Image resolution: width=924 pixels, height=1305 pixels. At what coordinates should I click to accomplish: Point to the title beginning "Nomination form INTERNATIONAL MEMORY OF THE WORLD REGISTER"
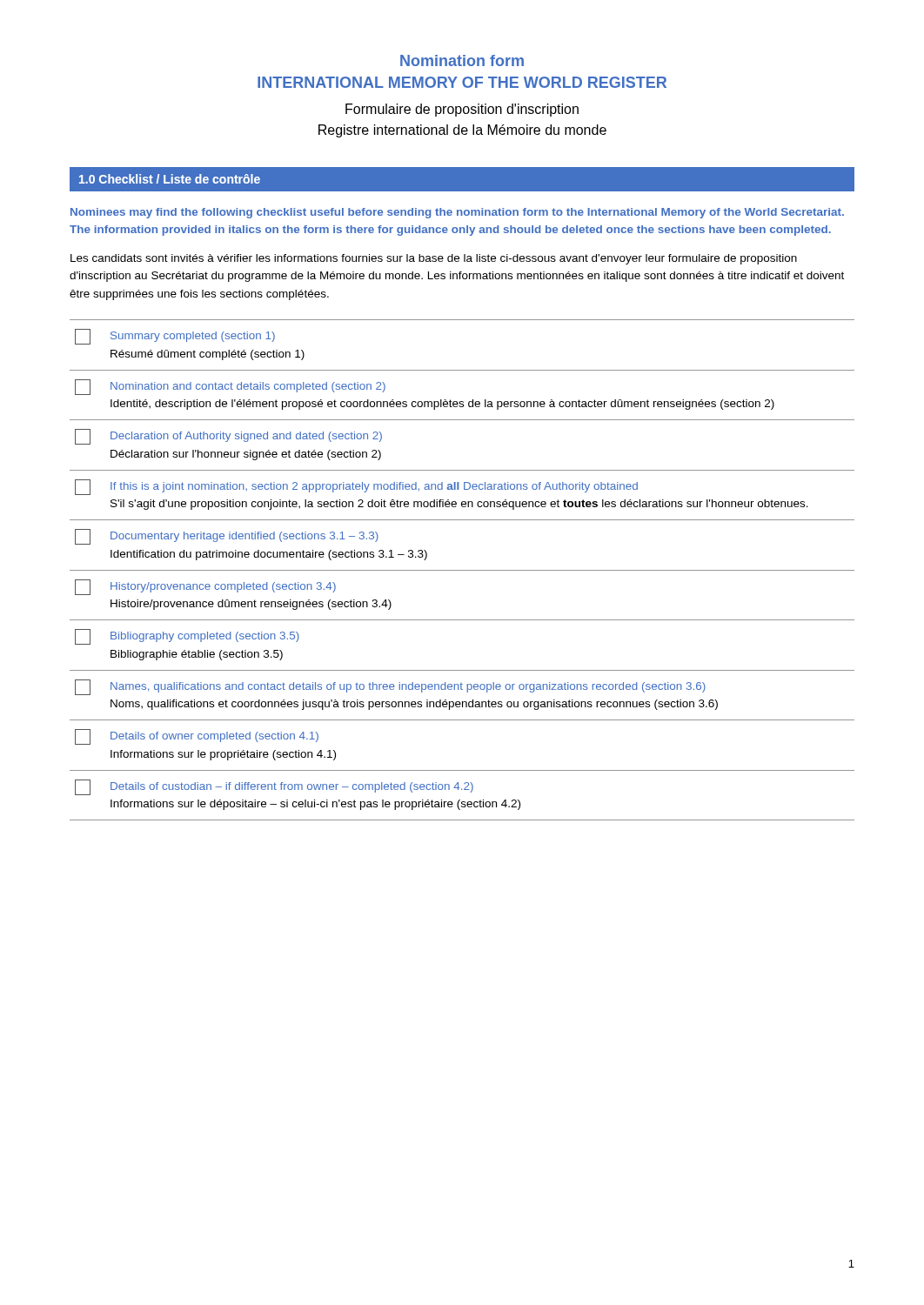click(462, 97)
